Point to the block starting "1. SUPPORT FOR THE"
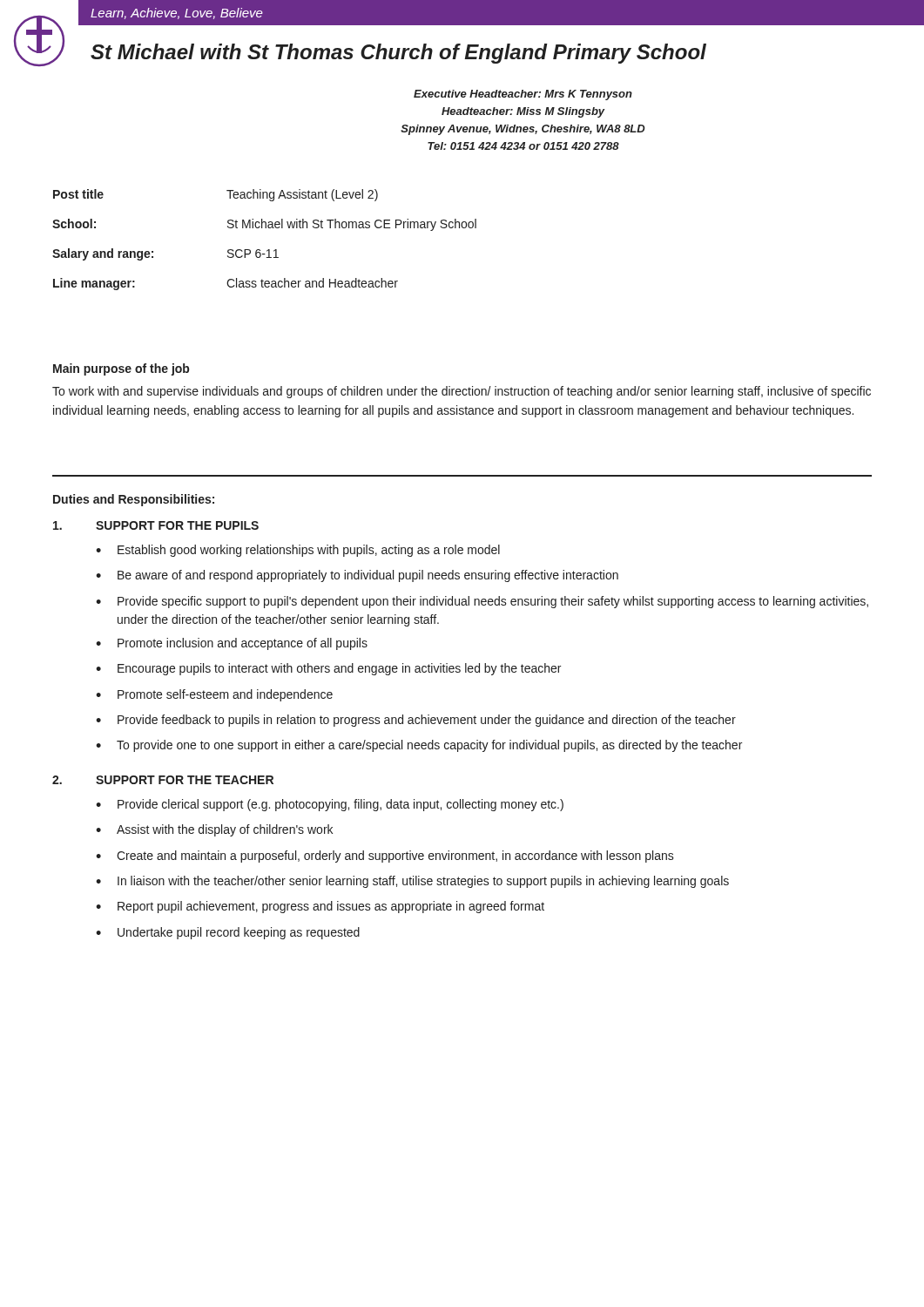924x1307 pixels. pyautogui.click(x=156, y=525)
